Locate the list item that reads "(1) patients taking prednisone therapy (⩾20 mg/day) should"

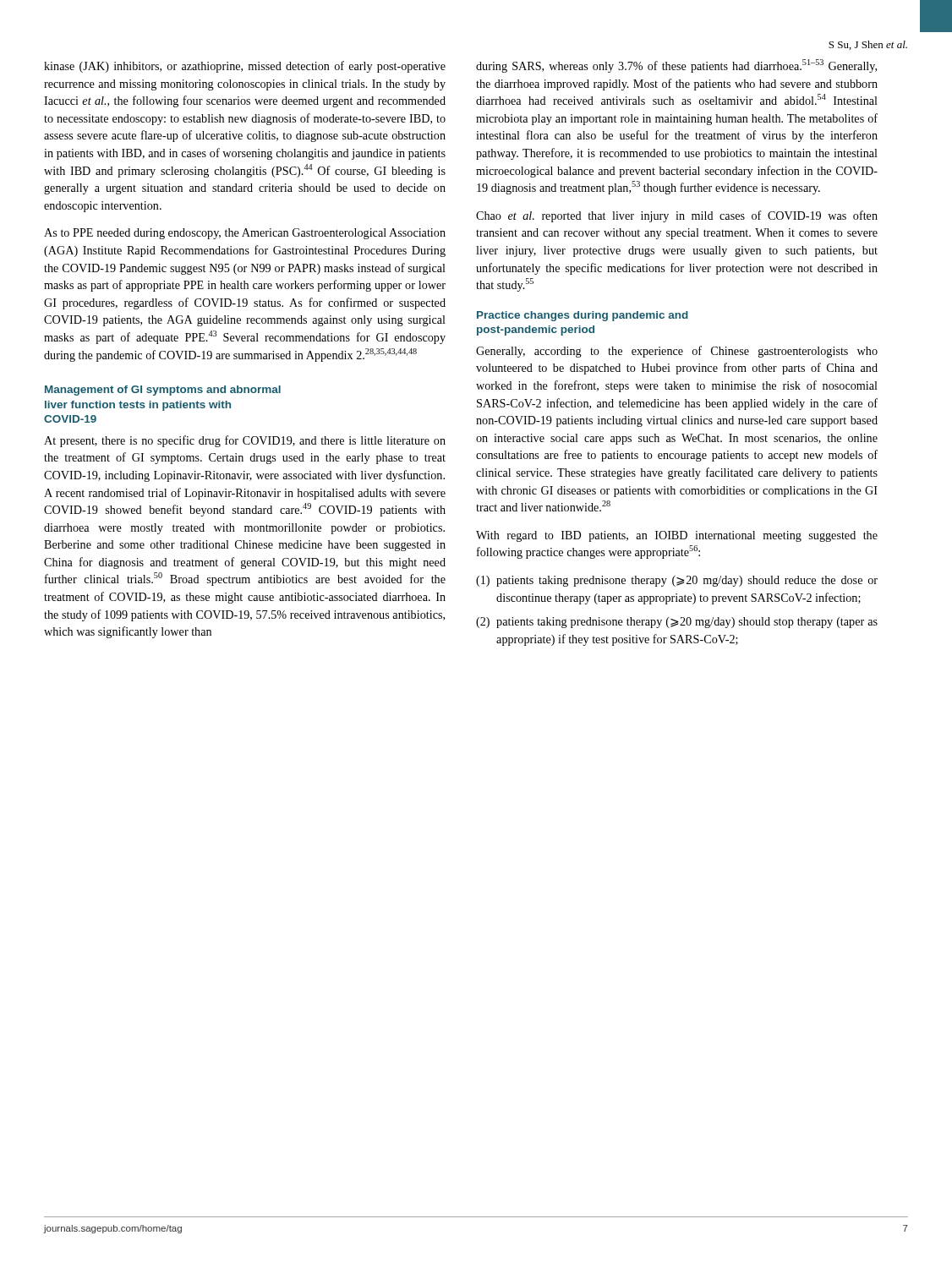point(677,589)
